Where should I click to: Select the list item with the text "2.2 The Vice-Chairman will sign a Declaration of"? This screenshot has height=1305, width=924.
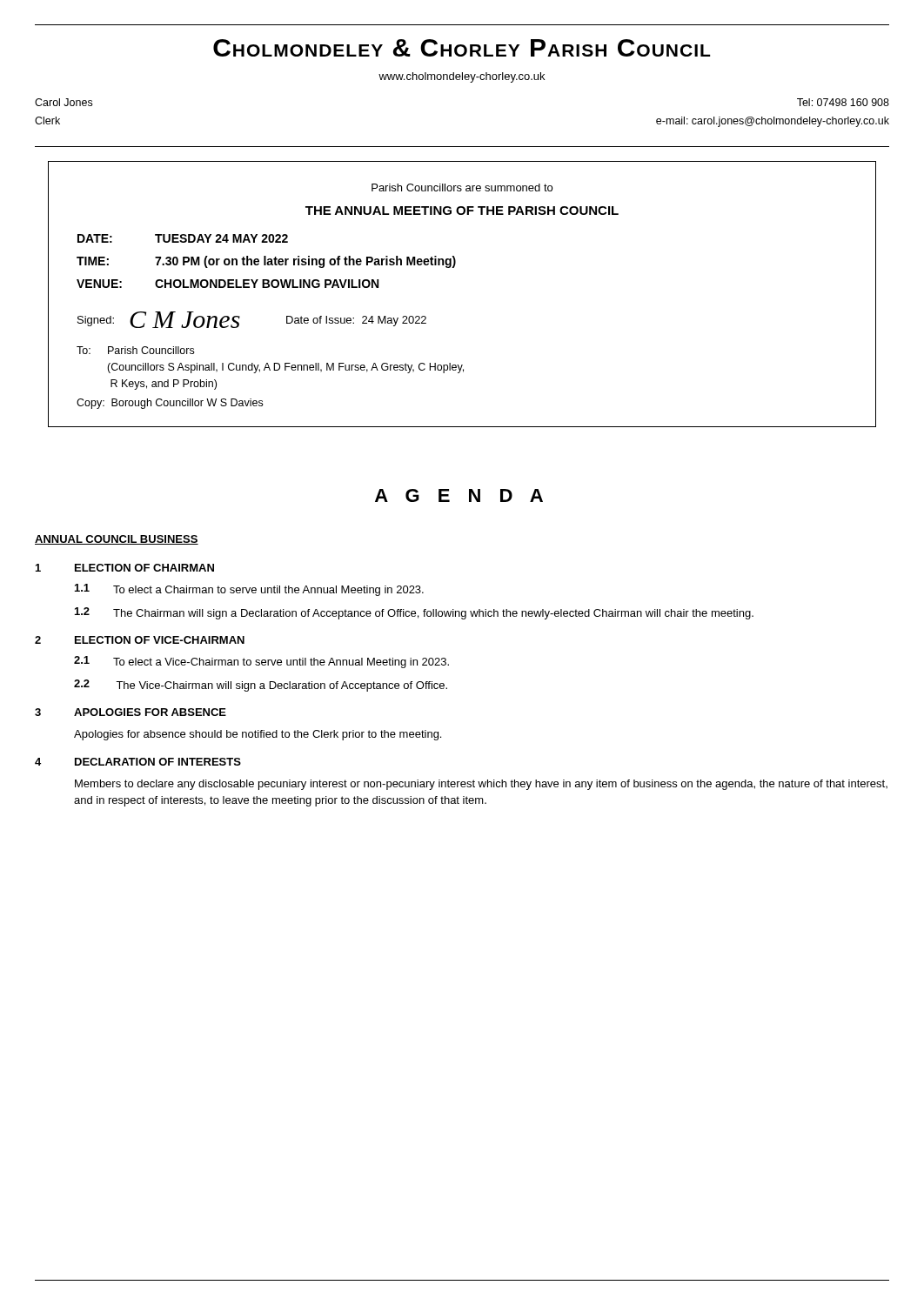261,686
